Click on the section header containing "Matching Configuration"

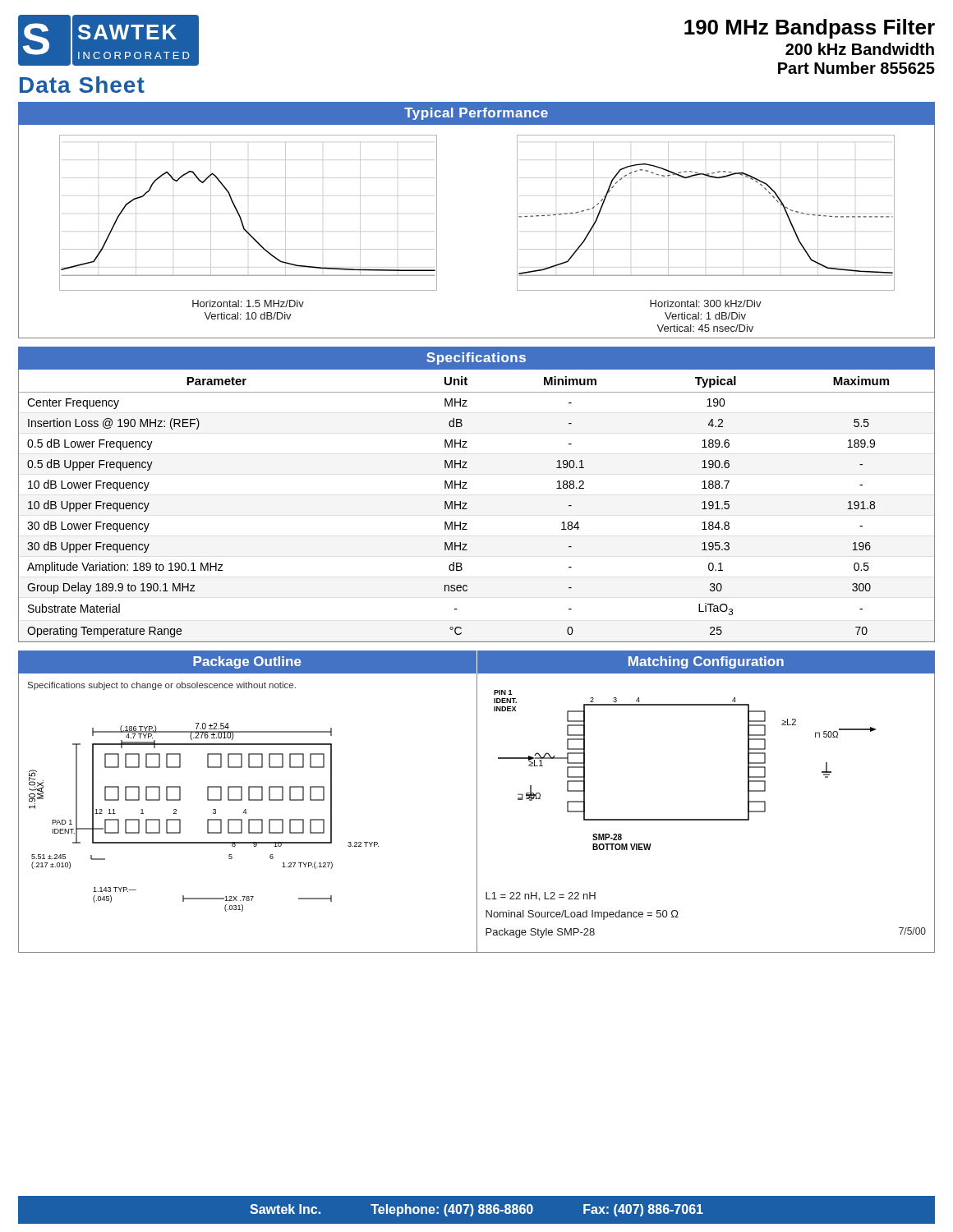click(706, 661)
